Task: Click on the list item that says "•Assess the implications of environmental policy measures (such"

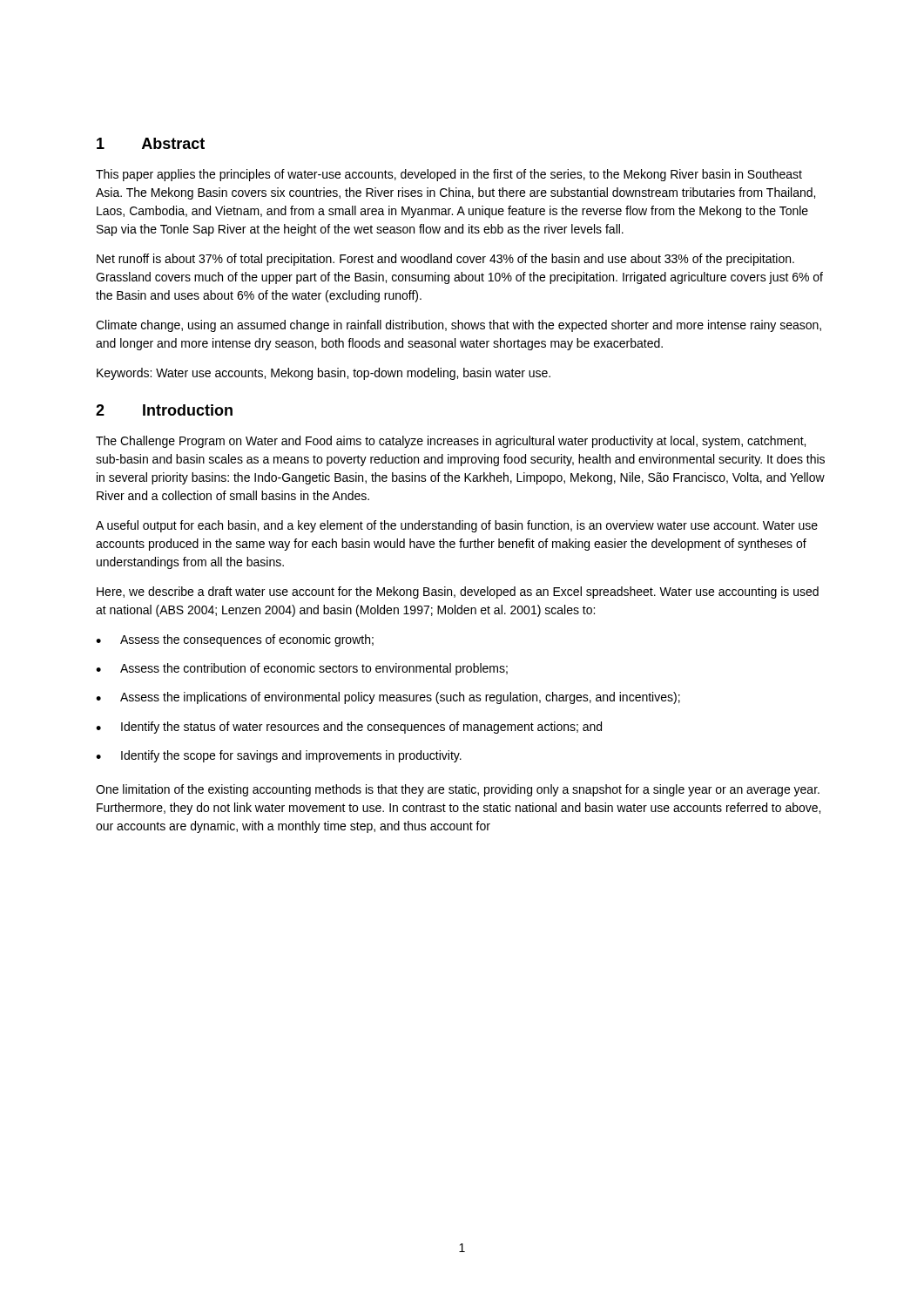Action: click(462, 700)
